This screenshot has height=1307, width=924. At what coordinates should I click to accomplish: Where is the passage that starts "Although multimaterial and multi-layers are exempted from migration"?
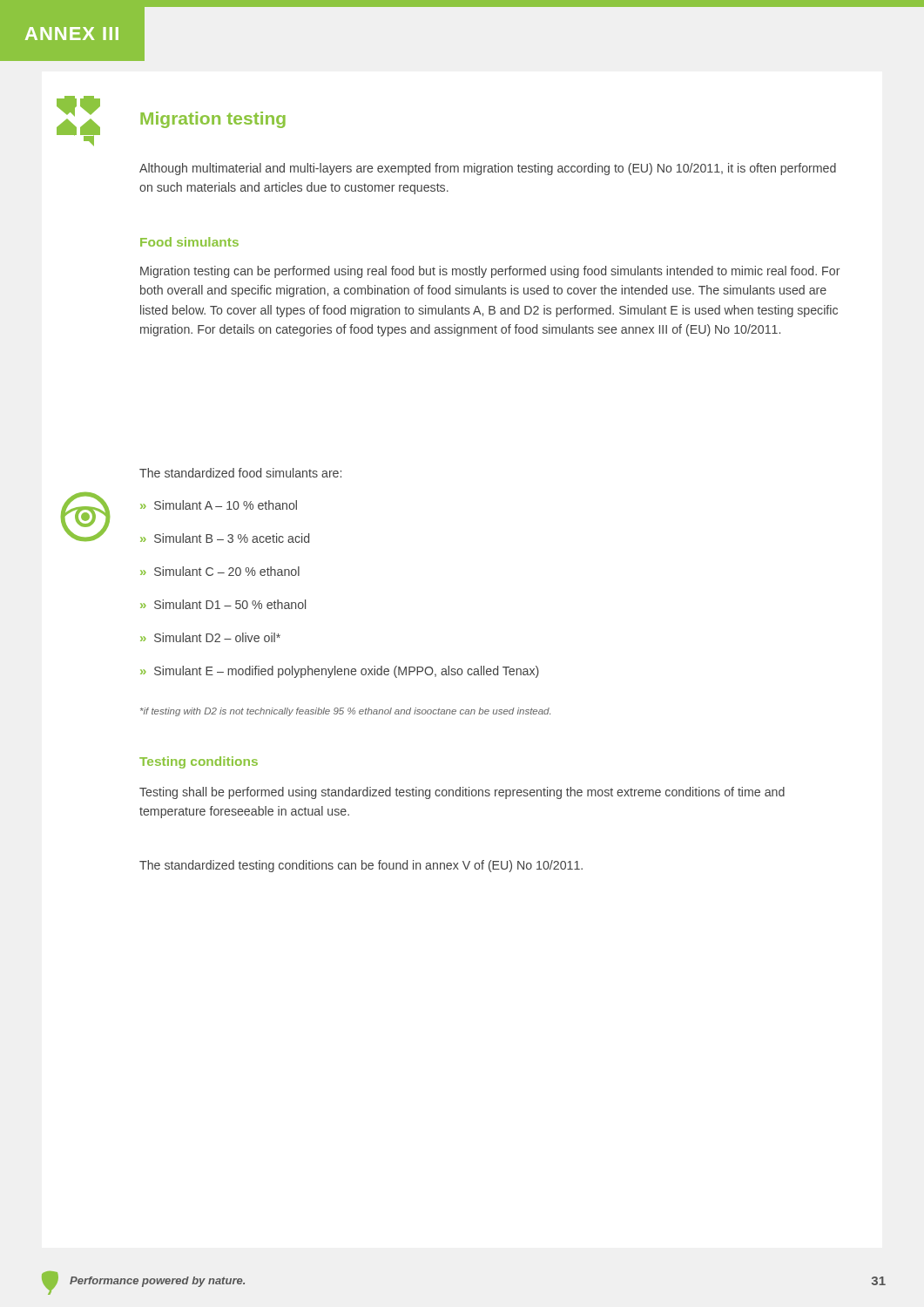point(488,178)
